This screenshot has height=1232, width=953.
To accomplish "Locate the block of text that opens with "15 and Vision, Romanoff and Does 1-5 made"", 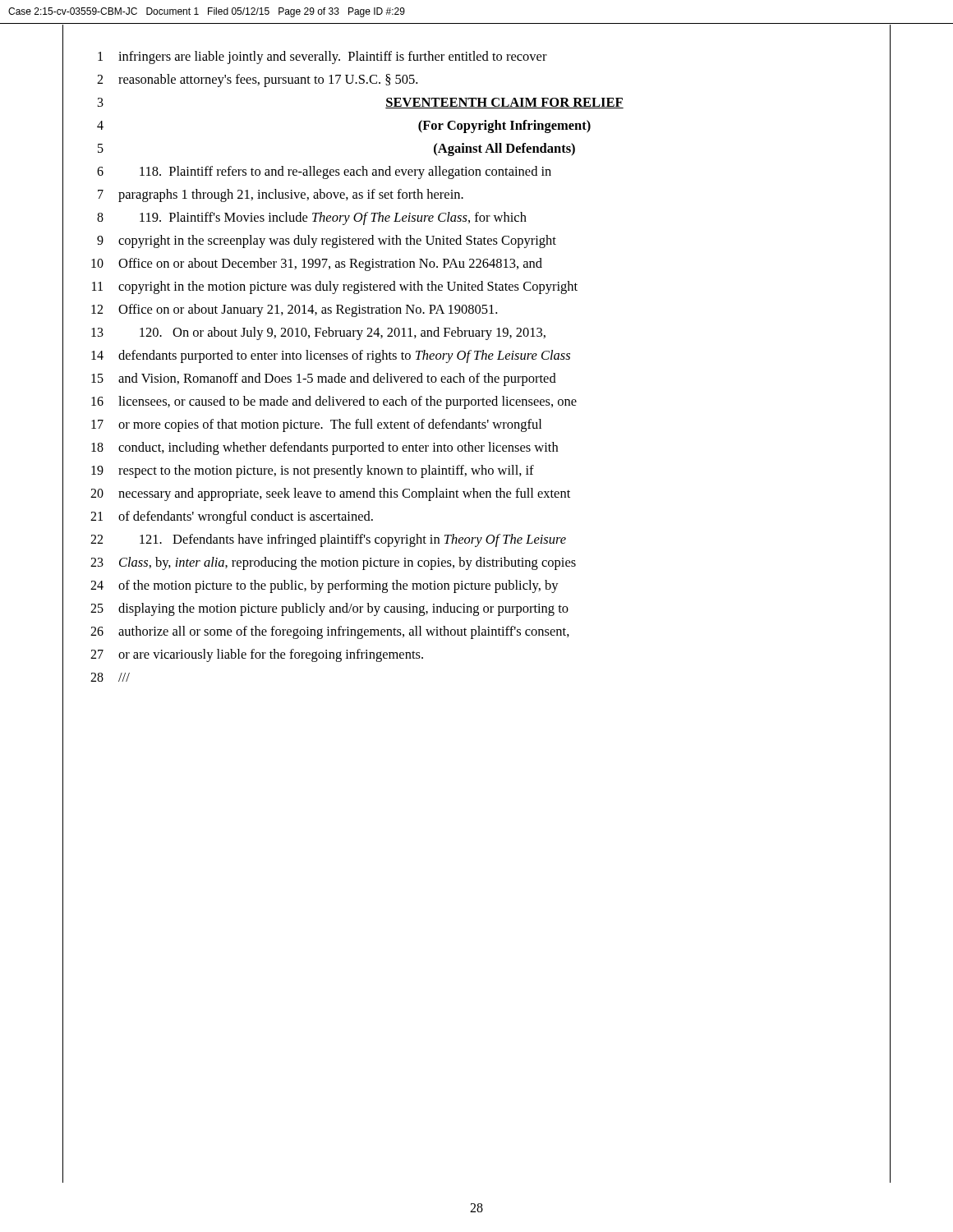I will click(476, 379).
